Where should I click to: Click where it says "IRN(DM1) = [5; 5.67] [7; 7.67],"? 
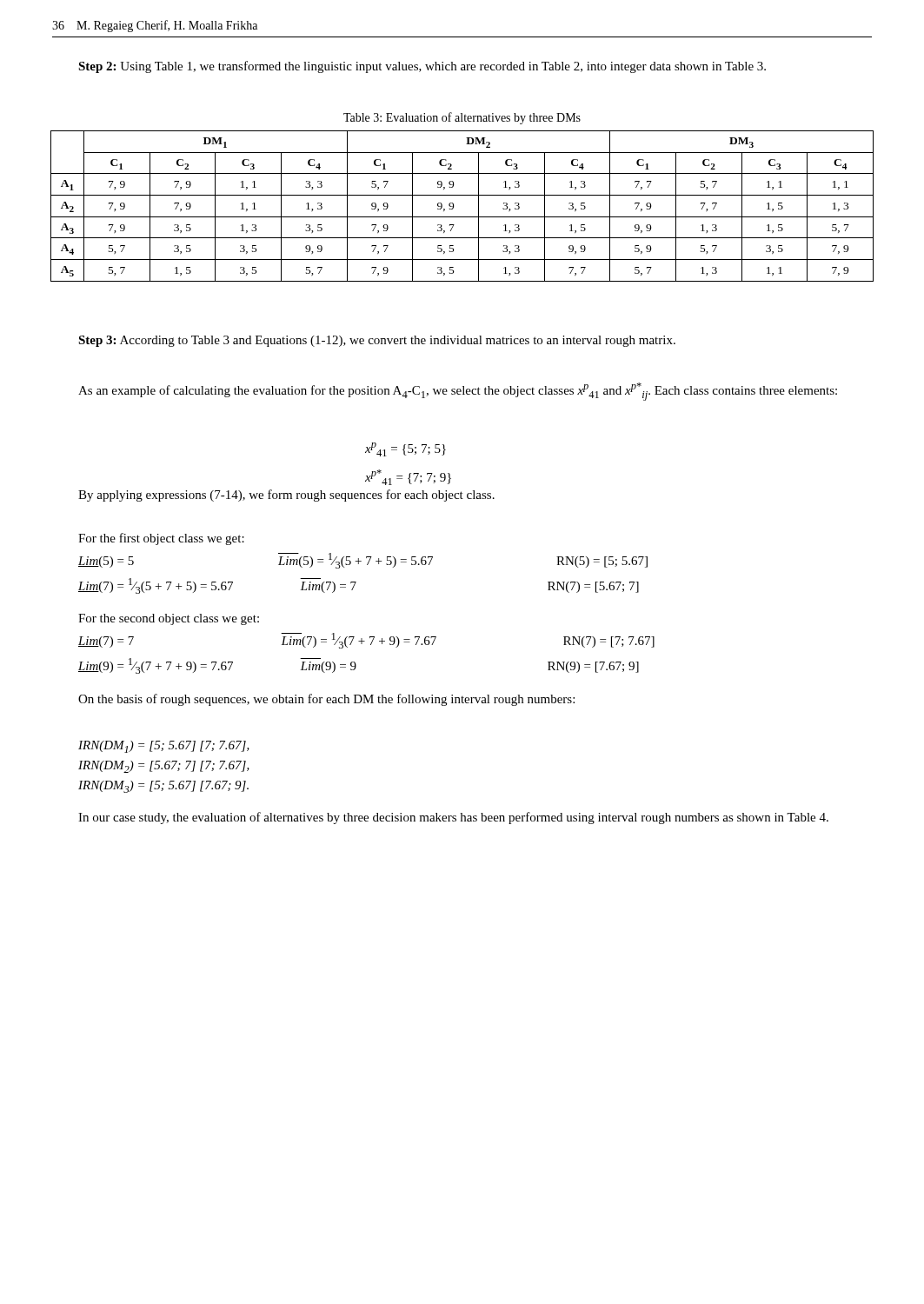pos(164,747)
